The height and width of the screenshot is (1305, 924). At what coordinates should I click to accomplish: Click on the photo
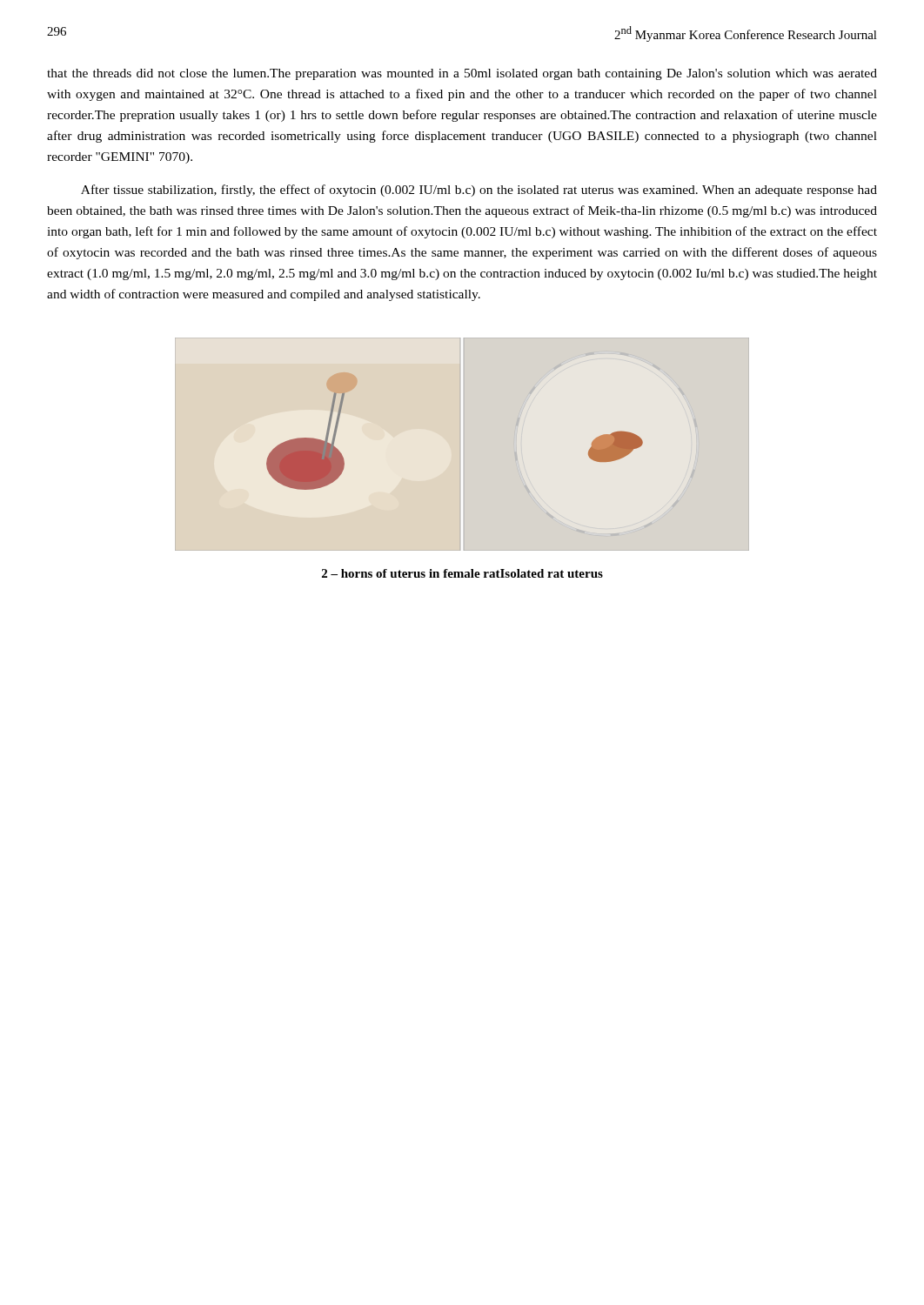[462, 446]
